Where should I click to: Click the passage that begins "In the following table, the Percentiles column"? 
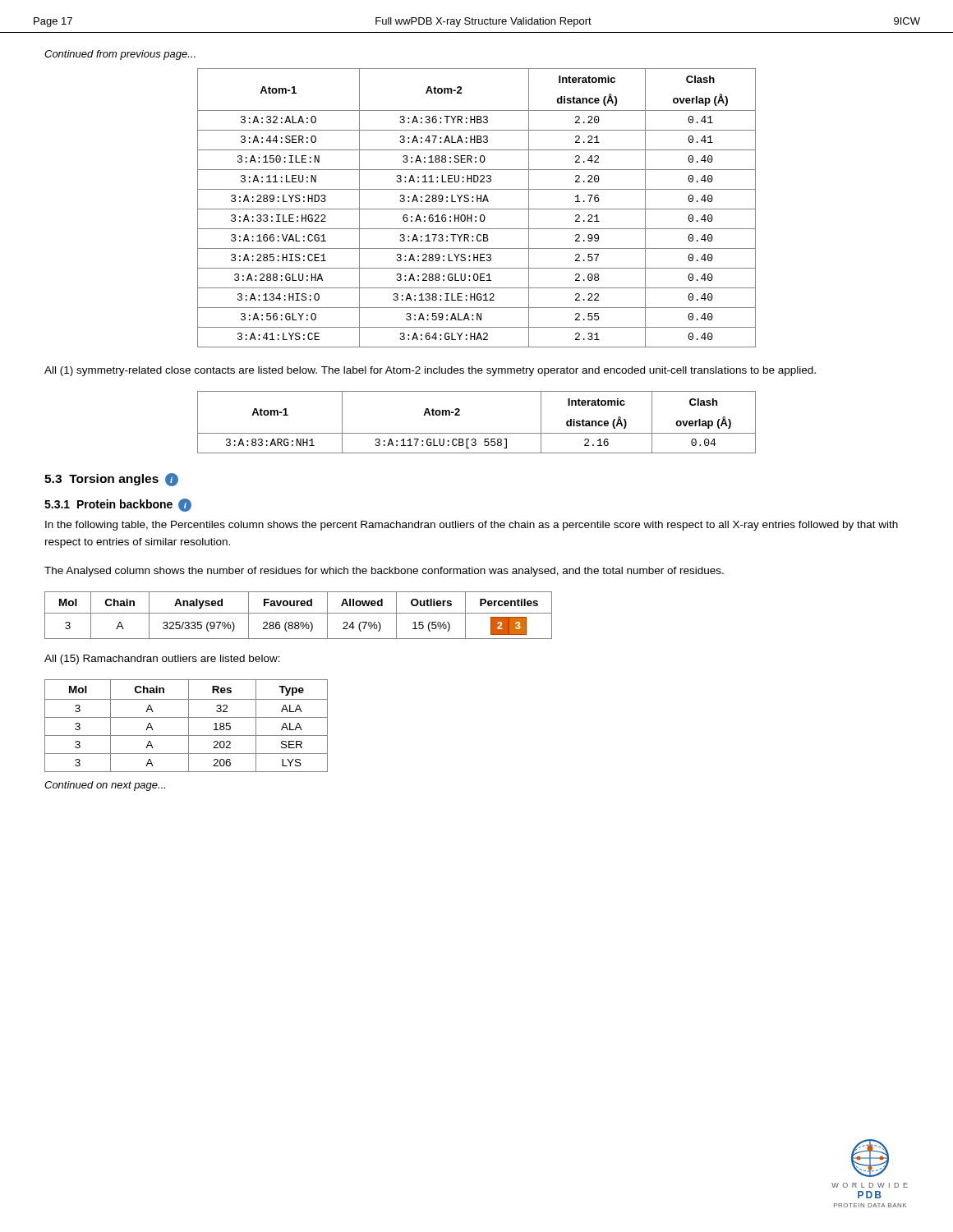471,533
